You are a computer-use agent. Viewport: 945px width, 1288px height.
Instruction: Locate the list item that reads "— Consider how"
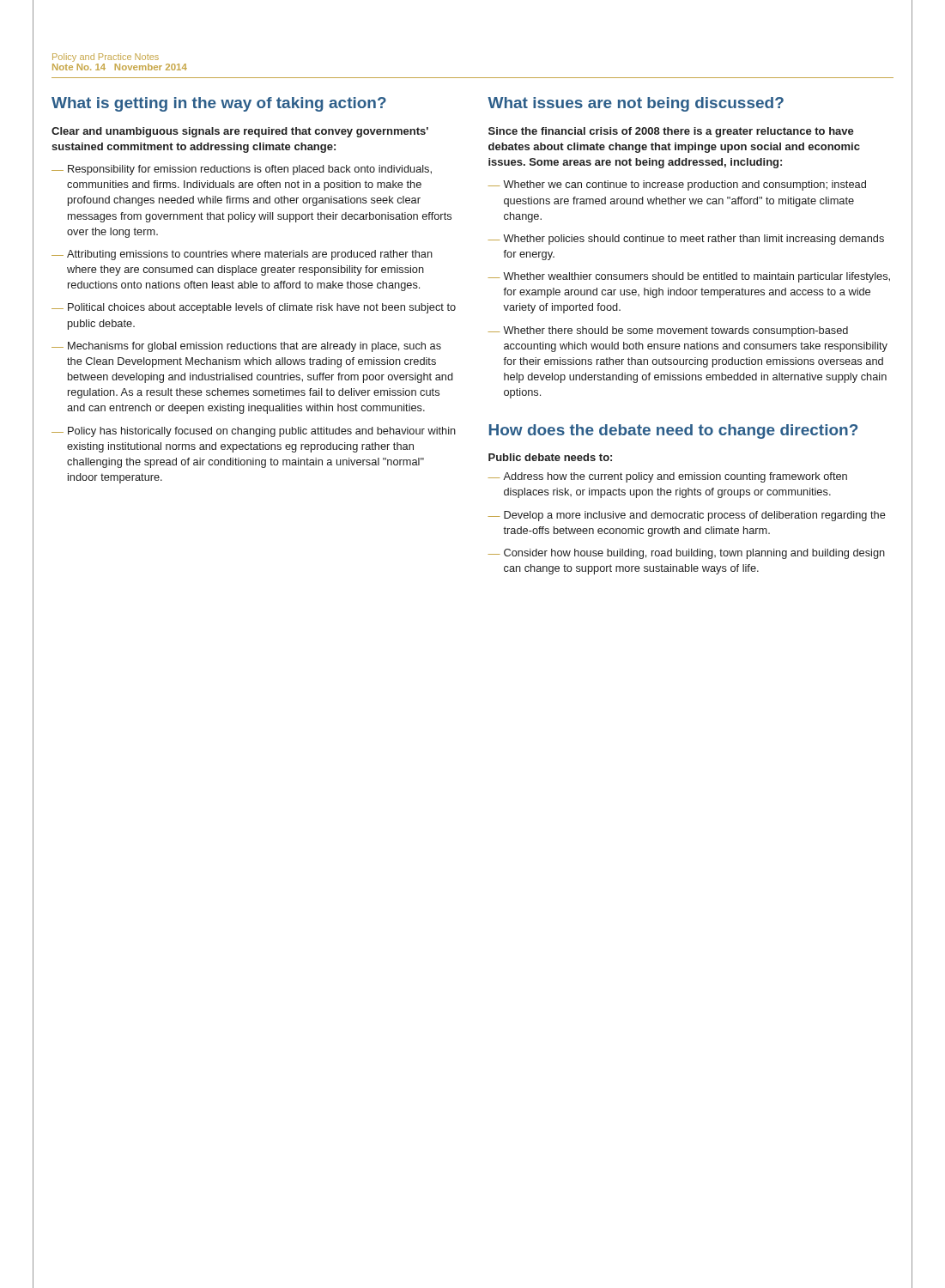(691, 561)
